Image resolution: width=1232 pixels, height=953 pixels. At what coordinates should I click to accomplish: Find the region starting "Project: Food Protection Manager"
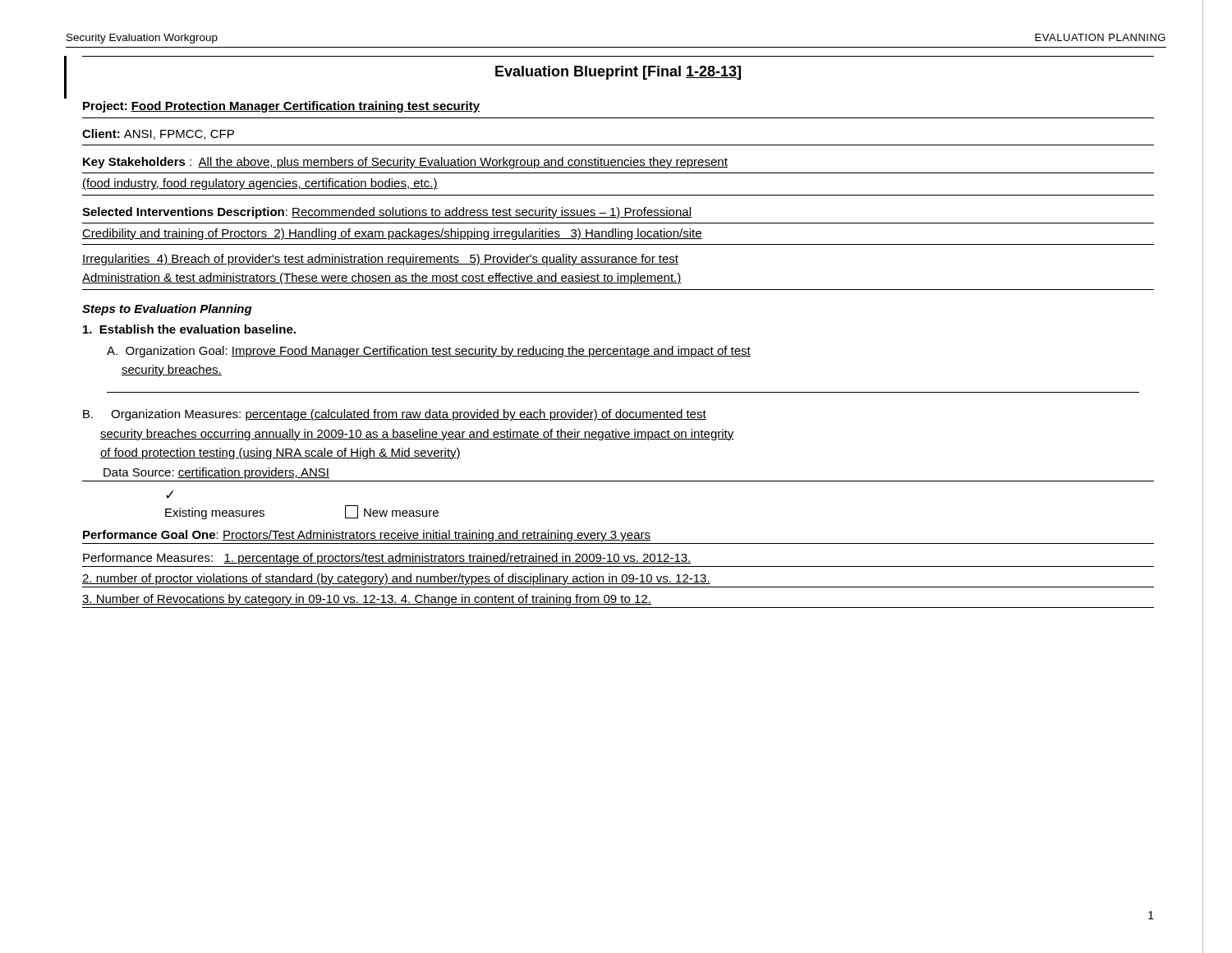(618, 106)
